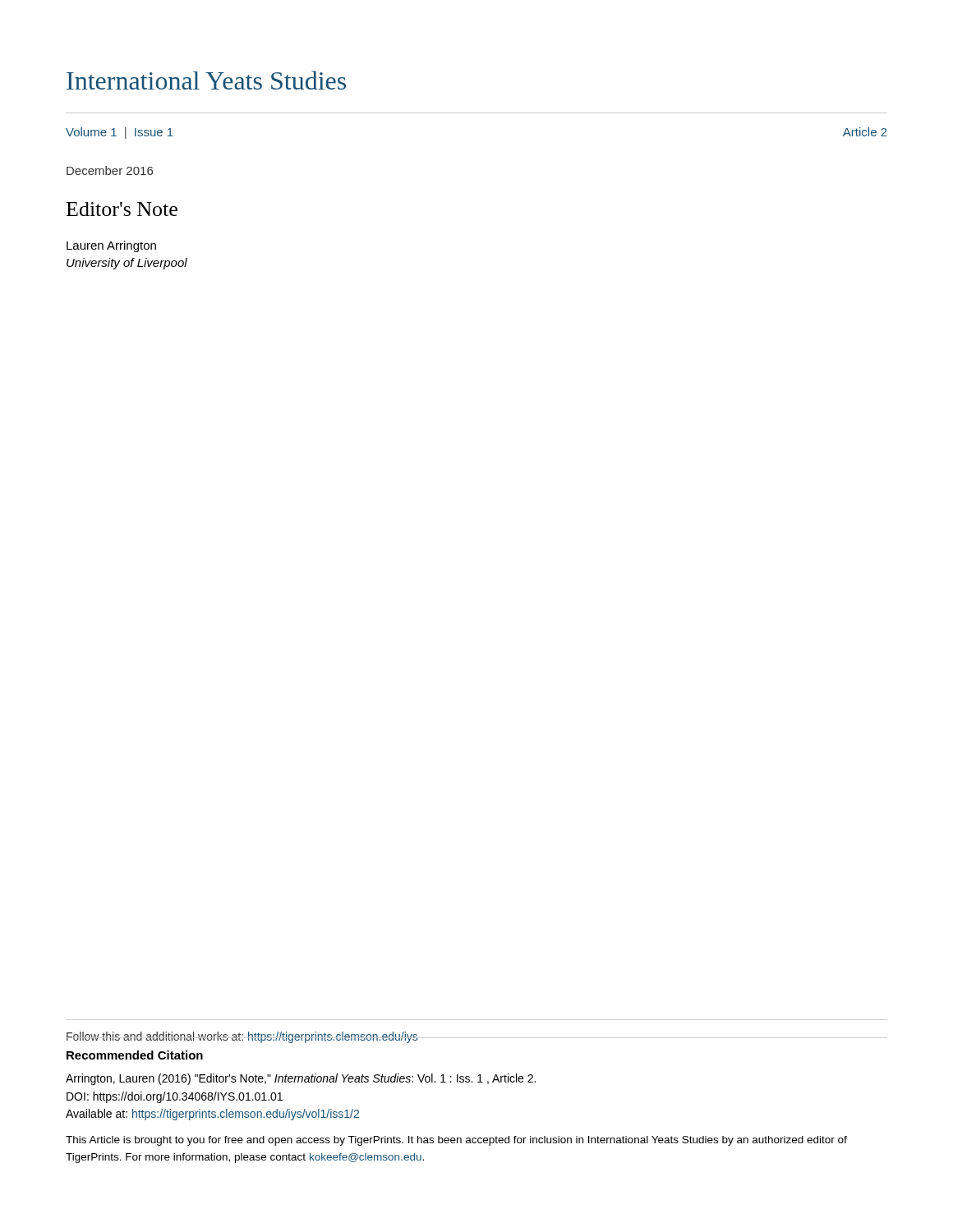Screen dimensions: 1232x953
Task: Select the text containing "Volume 1 | Issue 1 Article 2"
Action: pos(114,133)
